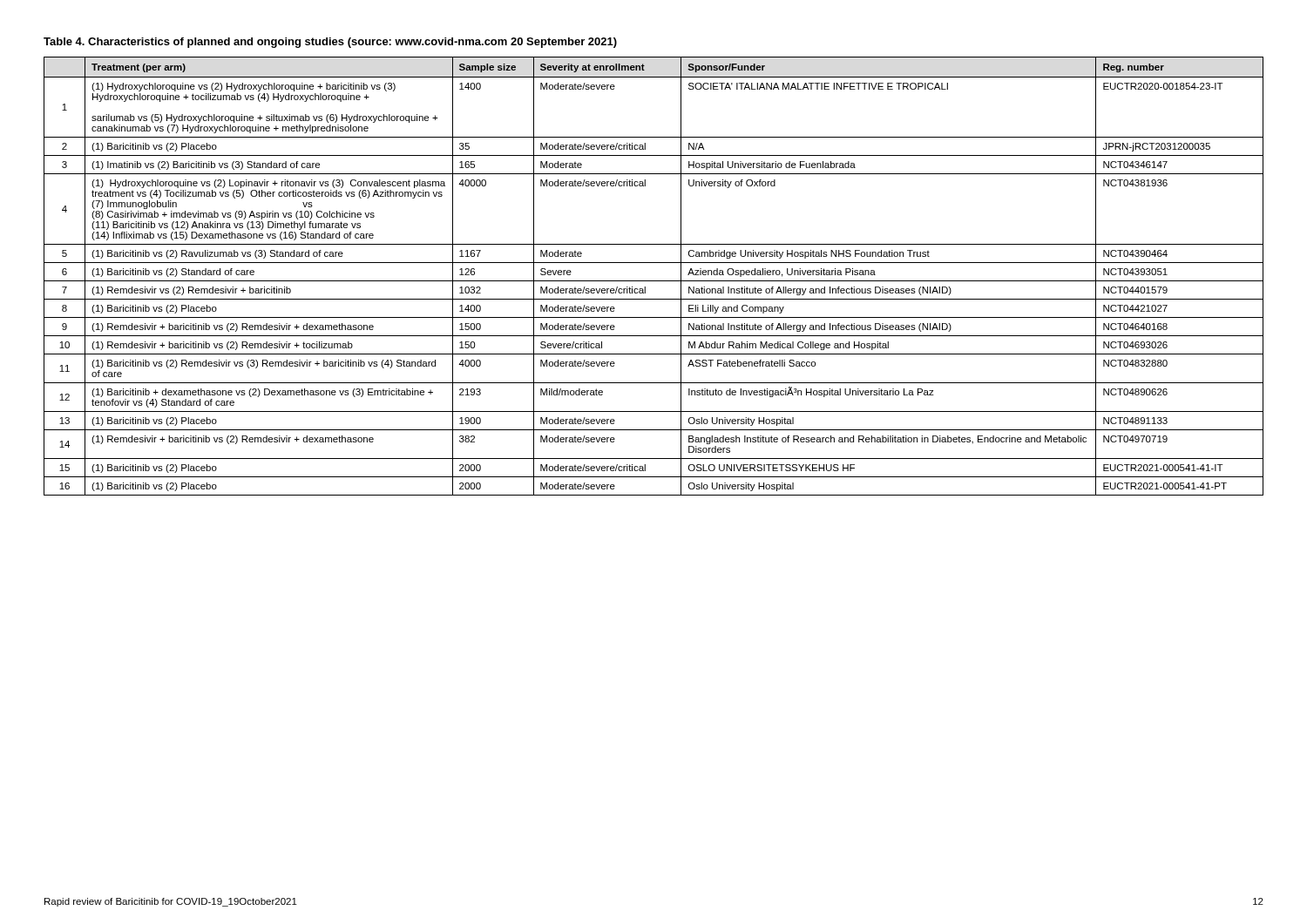Find the title containing "Table 4. Characteristics of planned"
This screenshot has height=924, width=1307.
[330, 41]
